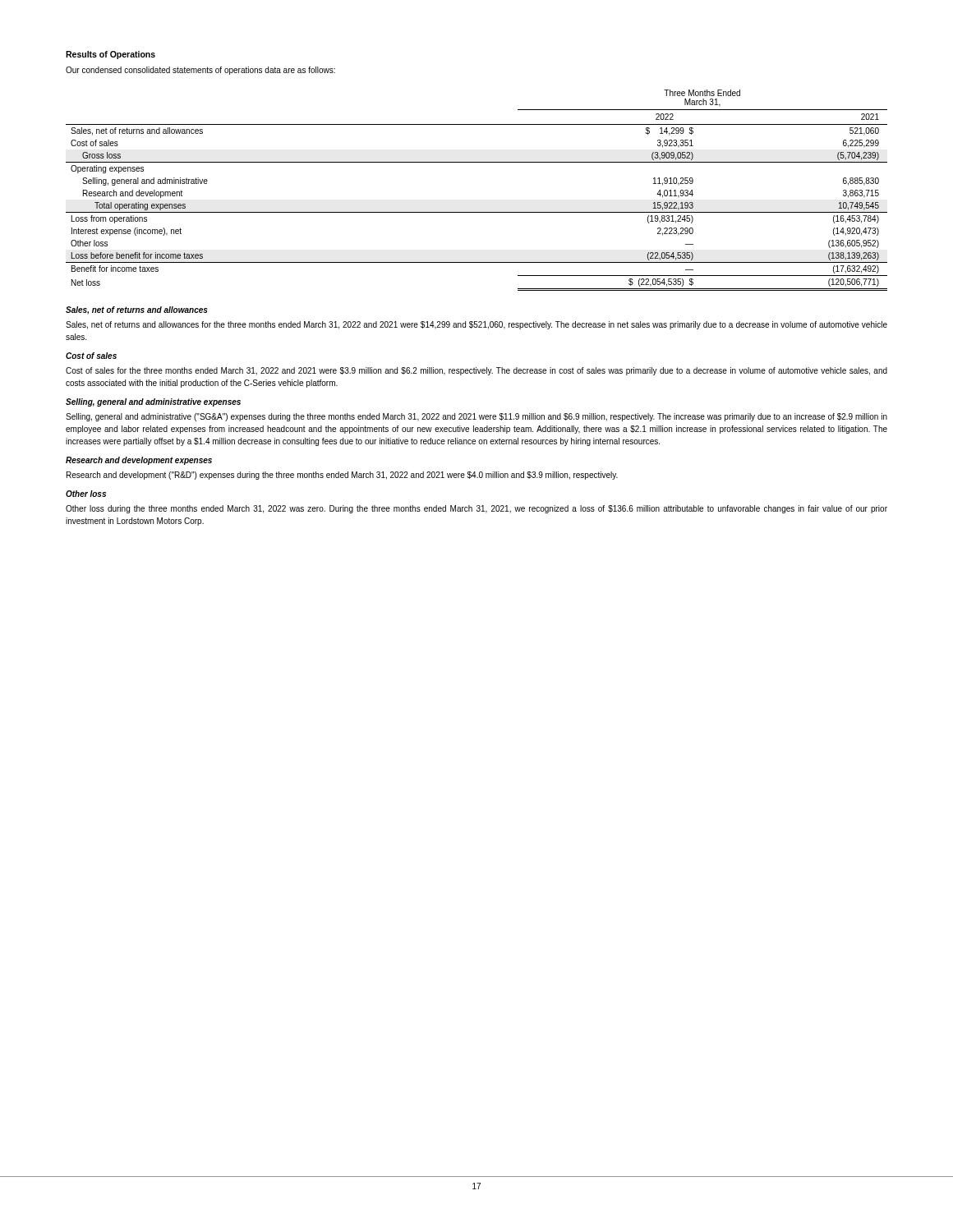This screenshot has height=1232, width=953.
Task: Point to the text block starting "Other loss during the three months ended"
Action: pos(476,515)
